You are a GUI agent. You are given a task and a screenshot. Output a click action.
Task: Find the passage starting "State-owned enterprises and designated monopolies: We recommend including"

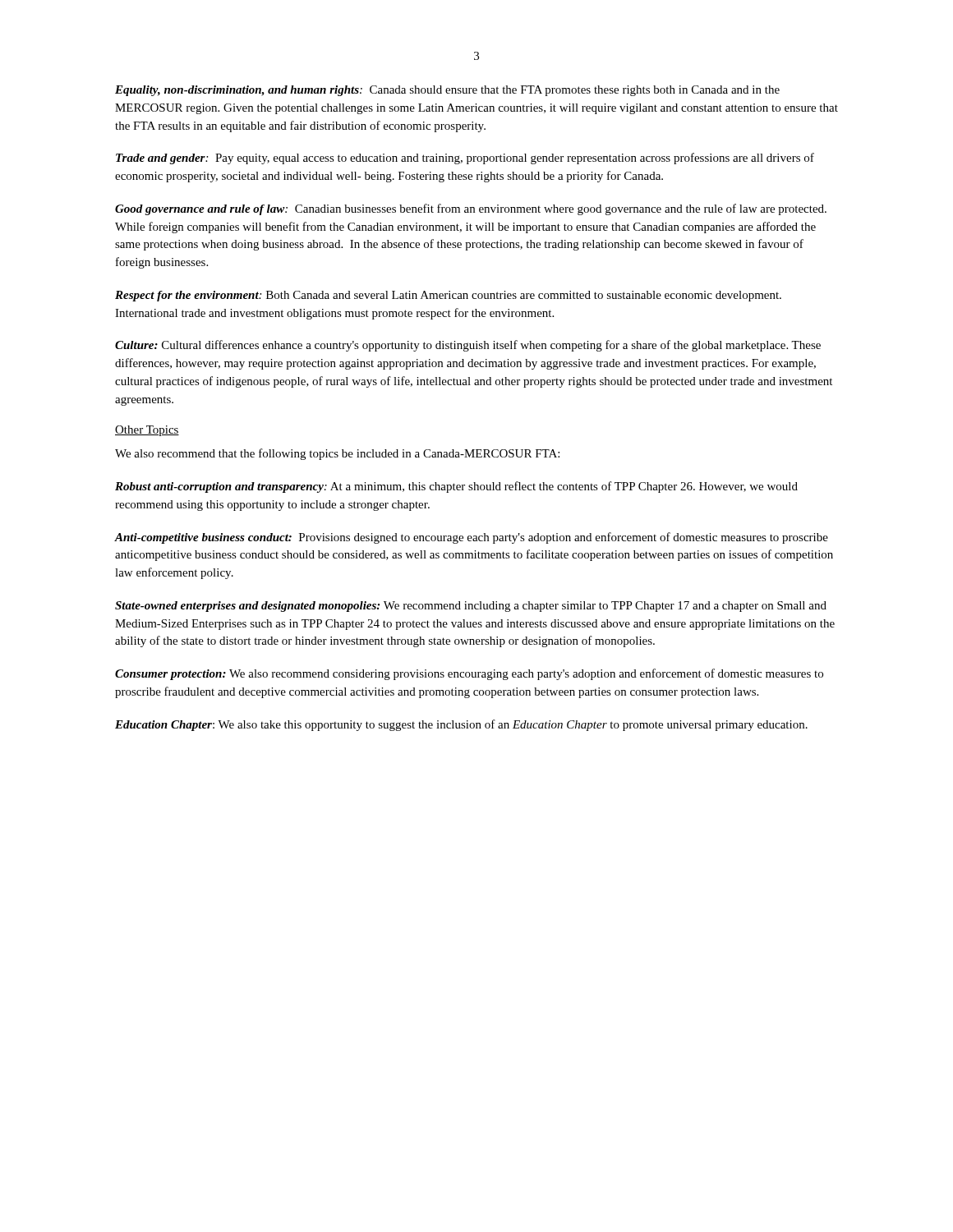pos(475,623)
